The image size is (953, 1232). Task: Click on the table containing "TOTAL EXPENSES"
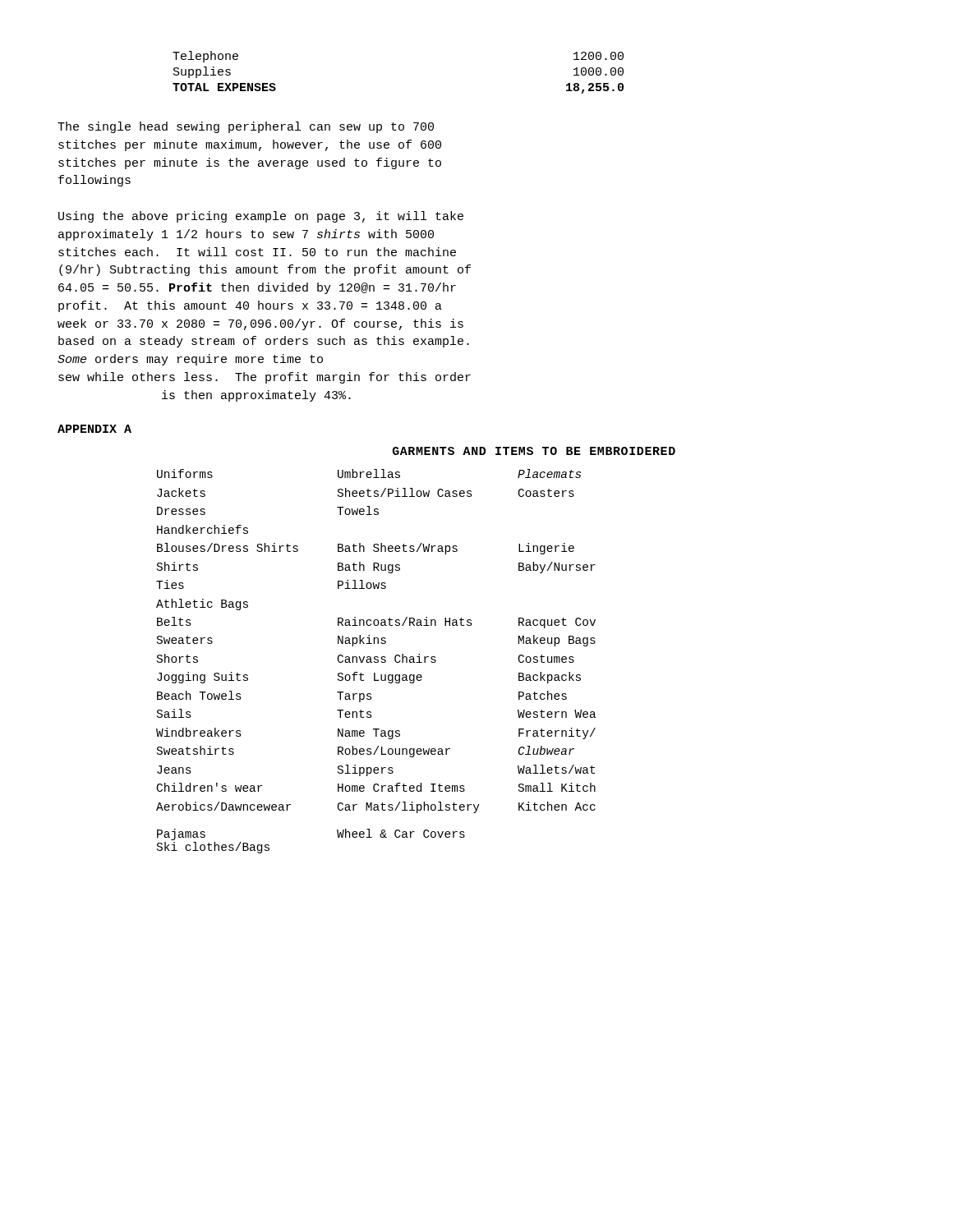tap(534, 73)
